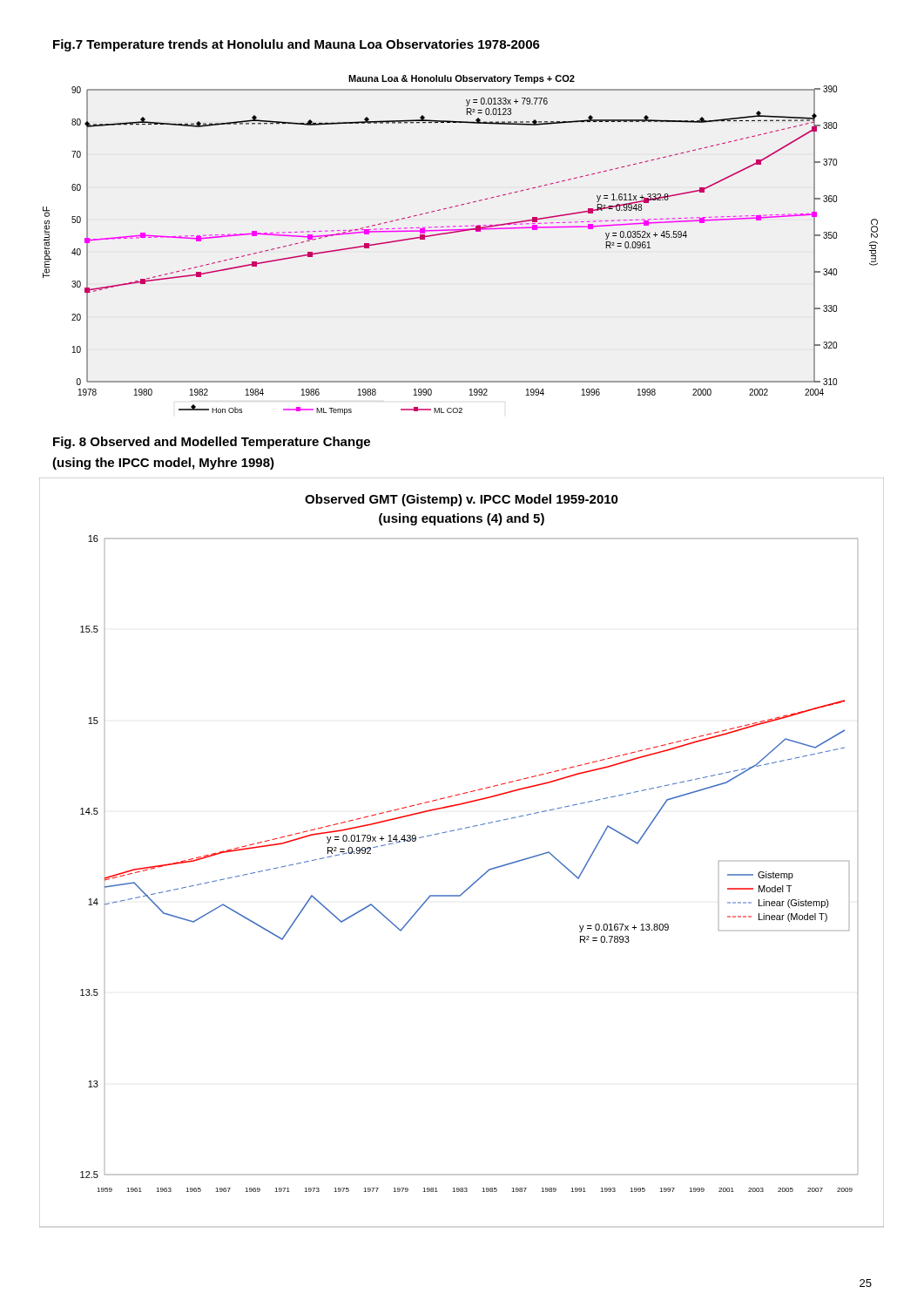The image size is (924, 1307).
Task: Select the section header that reads "Fig.7 Temperature trends at Honolulu and Mauna Loa"
Action: point(296,44)
